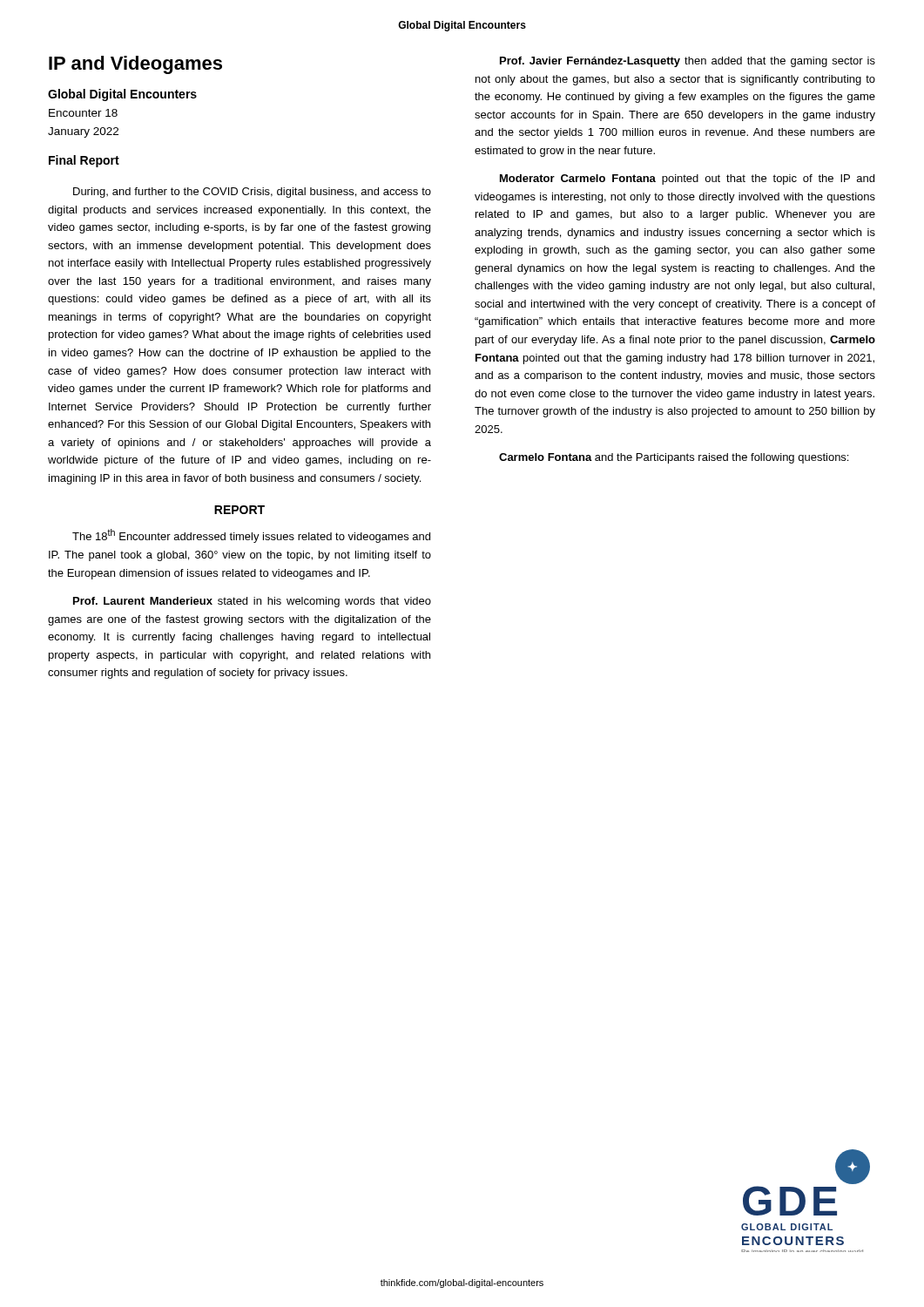The width and height of the screenshot is (924, 1307).
Task: Point to "Final Report"
Action: [x=83, y=161]
